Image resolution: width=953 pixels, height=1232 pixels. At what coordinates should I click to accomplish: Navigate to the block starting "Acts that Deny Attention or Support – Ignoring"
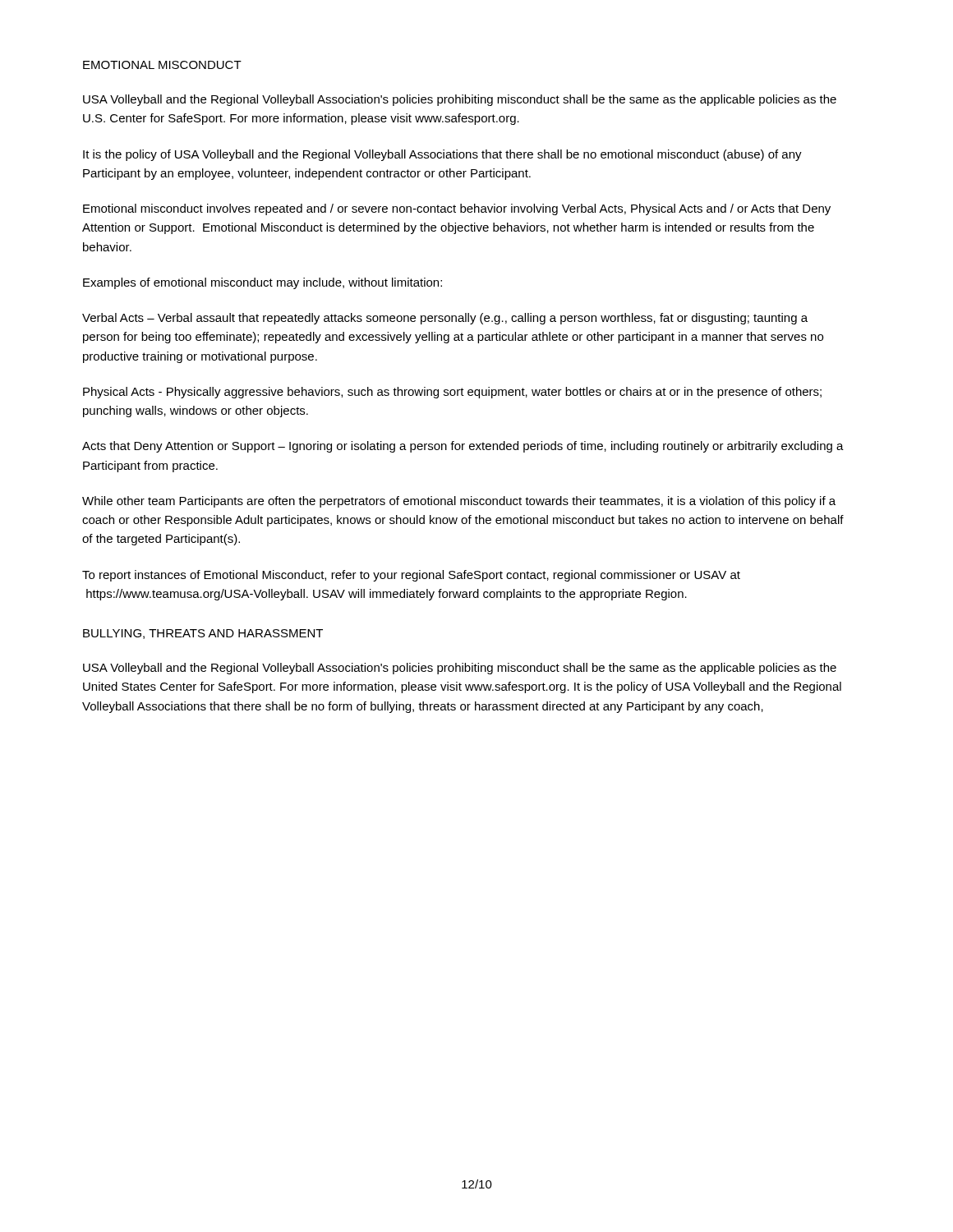tap(463, 455)
